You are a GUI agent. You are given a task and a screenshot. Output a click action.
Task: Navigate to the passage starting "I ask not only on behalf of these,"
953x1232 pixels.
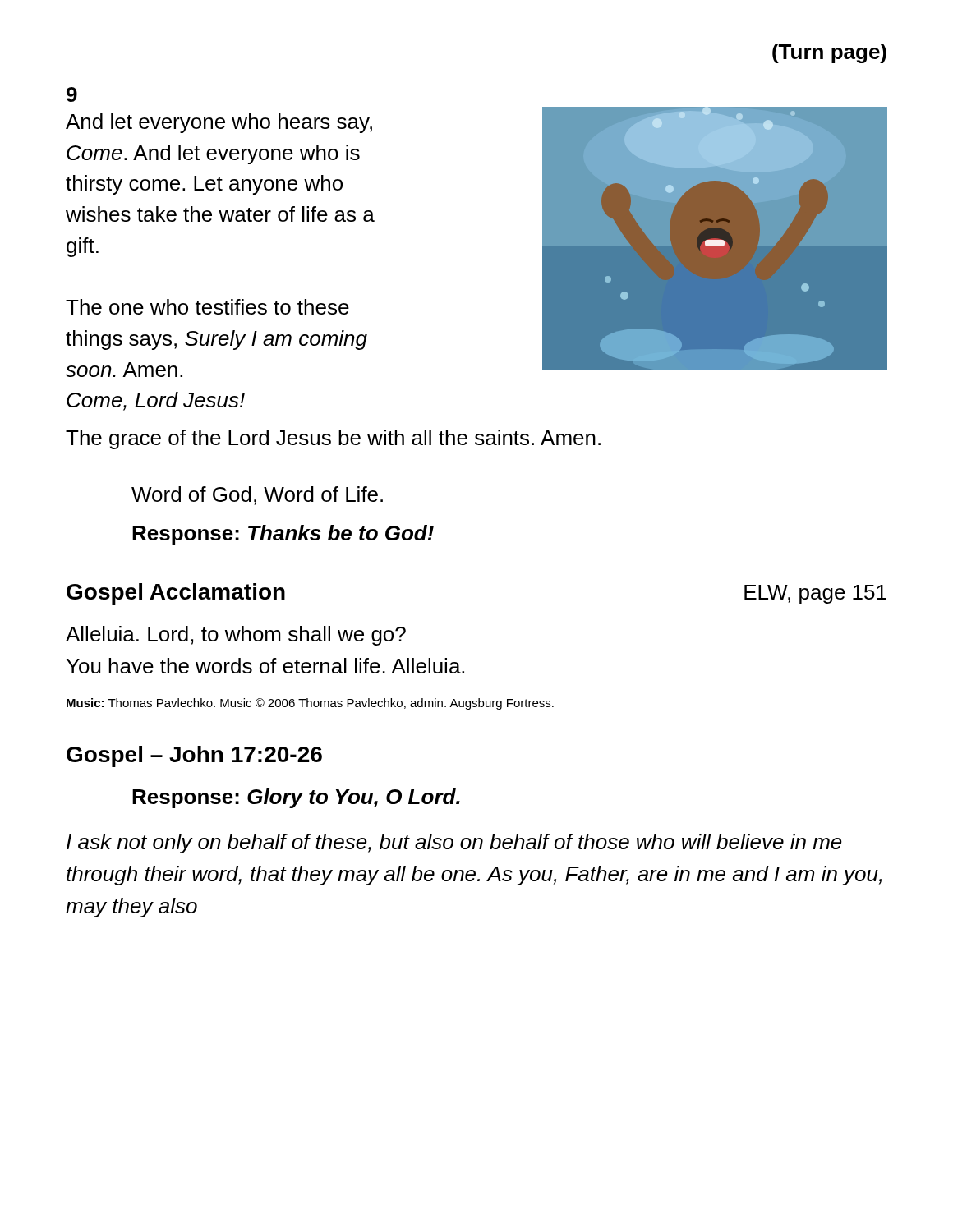(475, 873)
